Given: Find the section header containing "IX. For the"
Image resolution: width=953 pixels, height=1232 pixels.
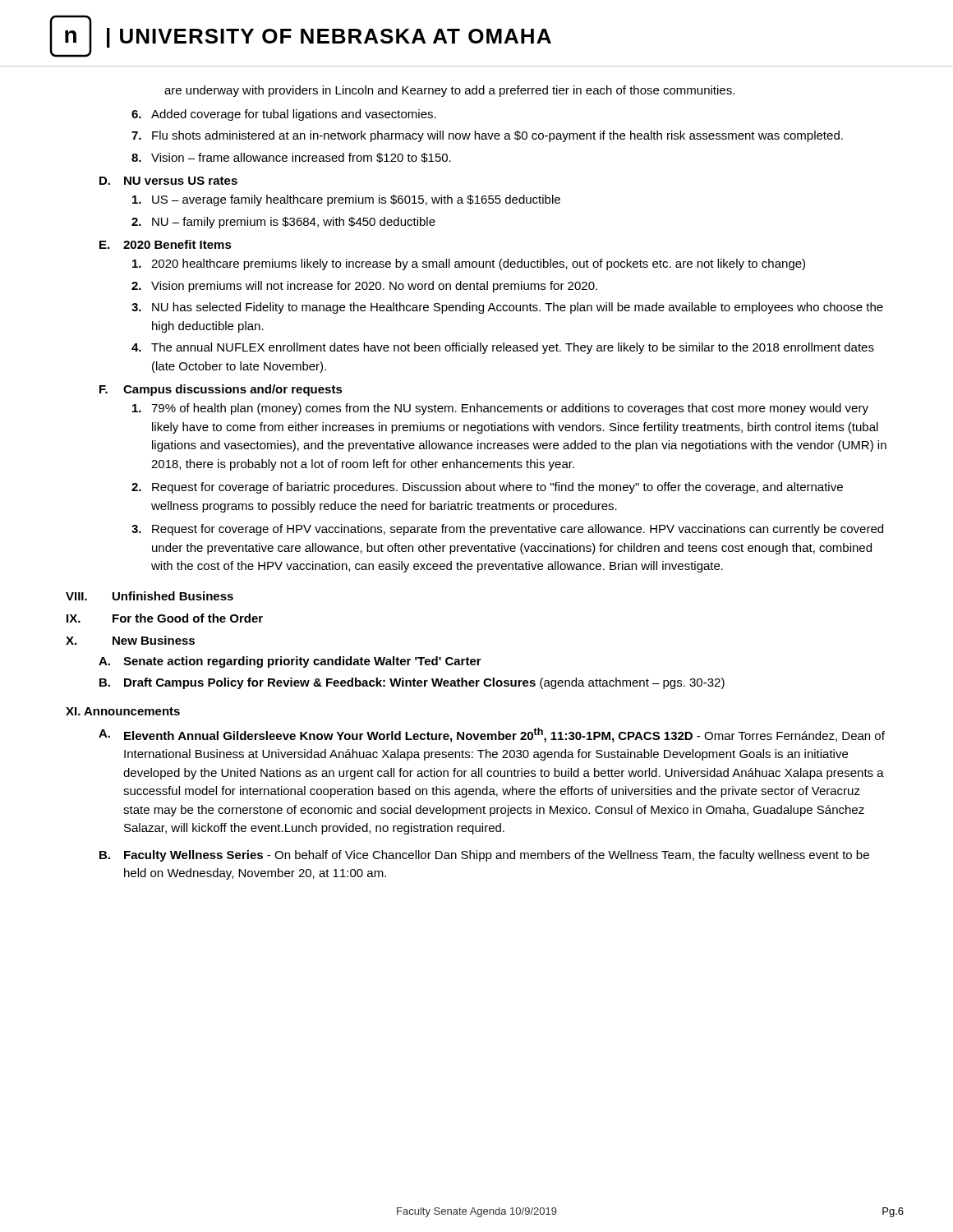Looking at the screenshot, I should (164, 618).
